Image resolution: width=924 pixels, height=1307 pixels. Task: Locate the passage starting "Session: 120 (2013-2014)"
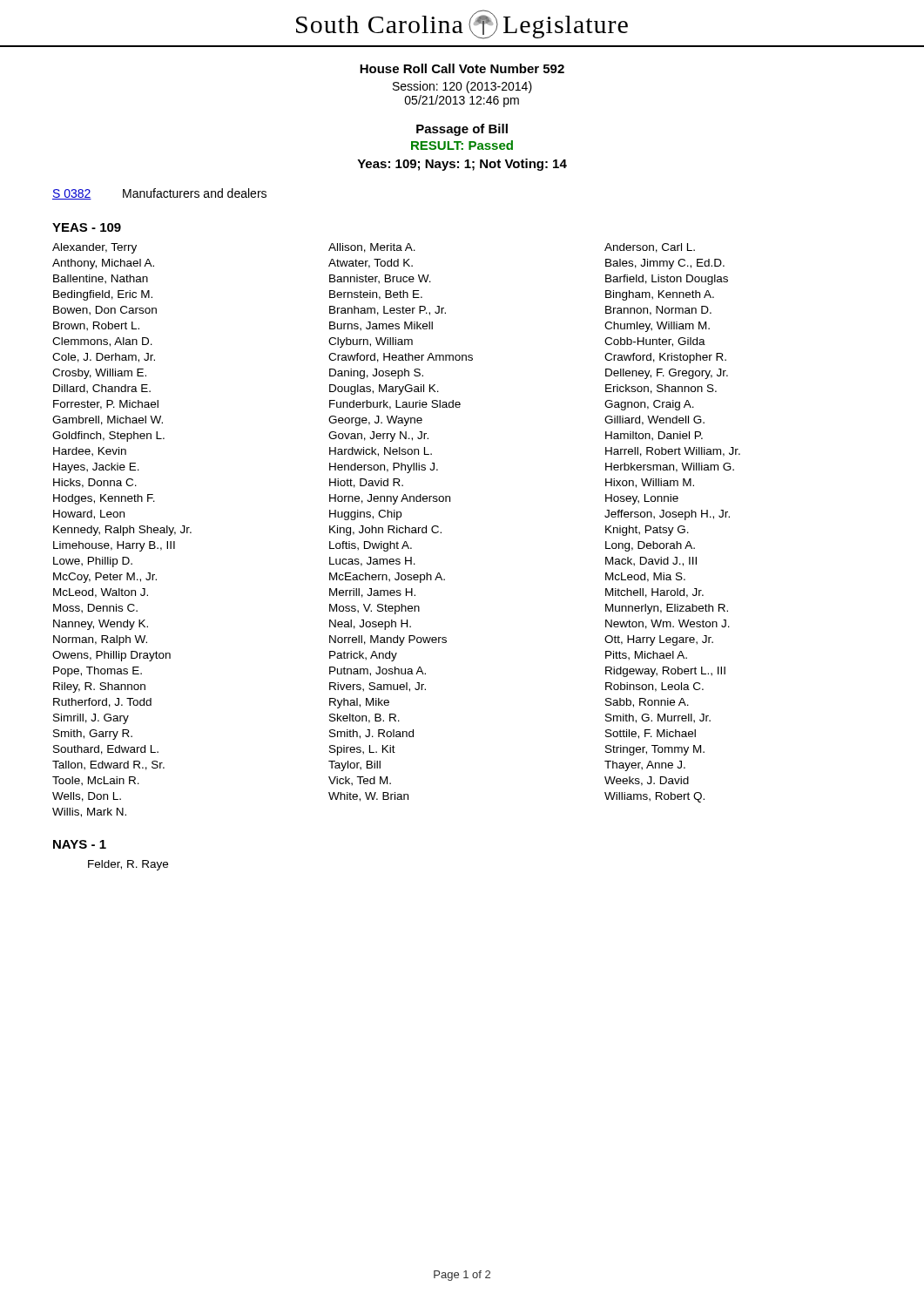pyautogui.click(x=462, y=93)
